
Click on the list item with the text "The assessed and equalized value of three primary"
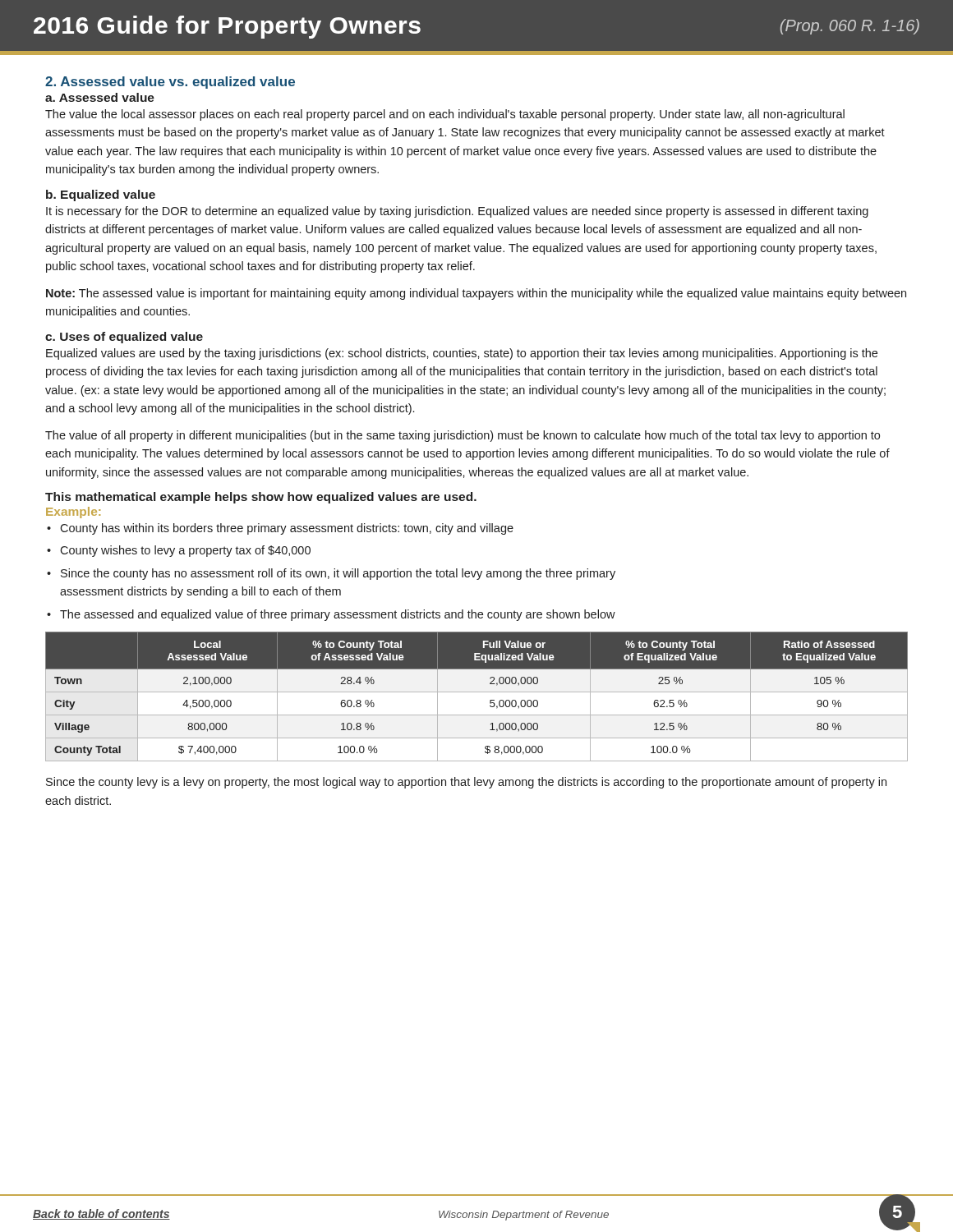click(x=337, y=614)
